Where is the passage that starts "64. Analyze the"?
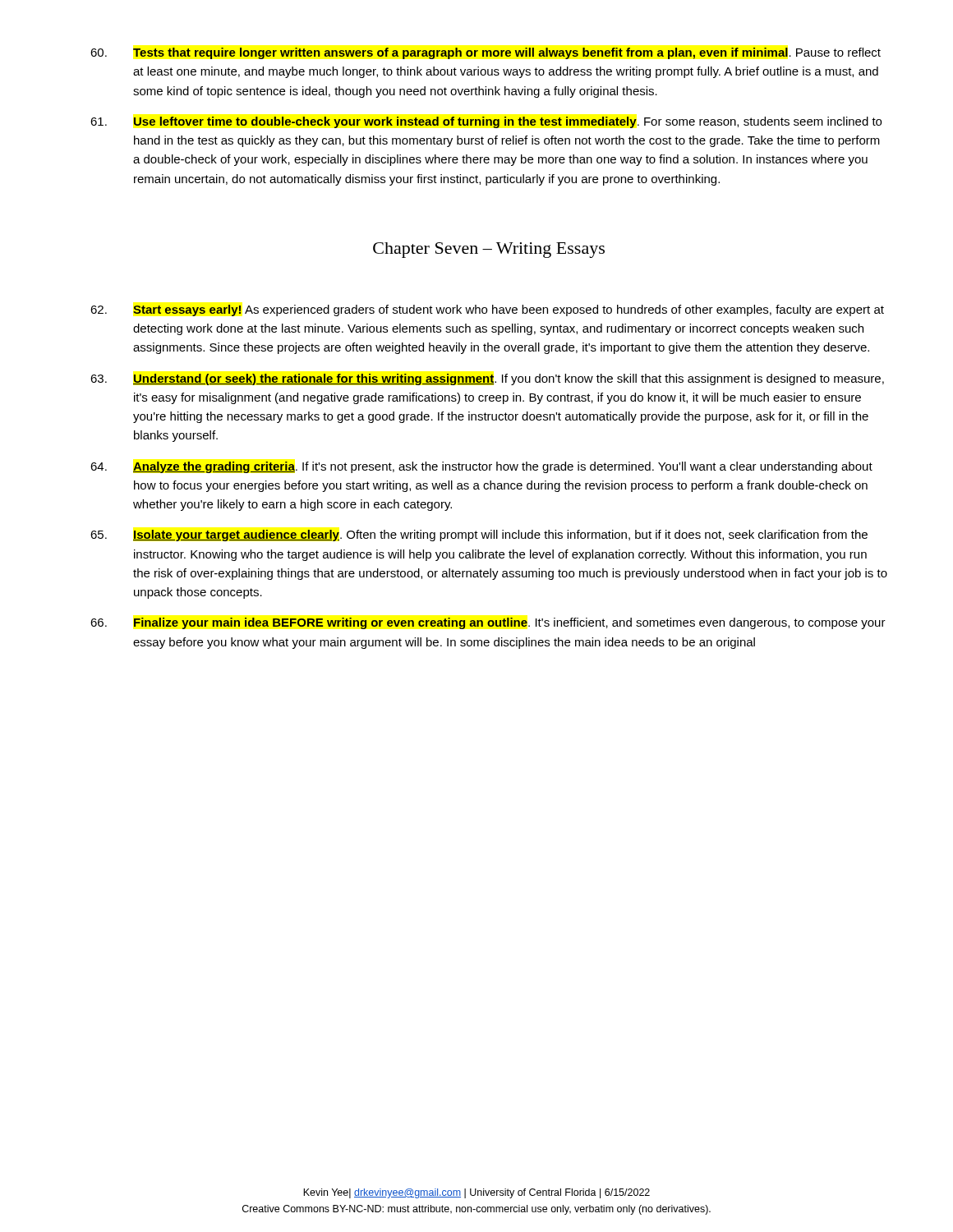 (489, 485)
